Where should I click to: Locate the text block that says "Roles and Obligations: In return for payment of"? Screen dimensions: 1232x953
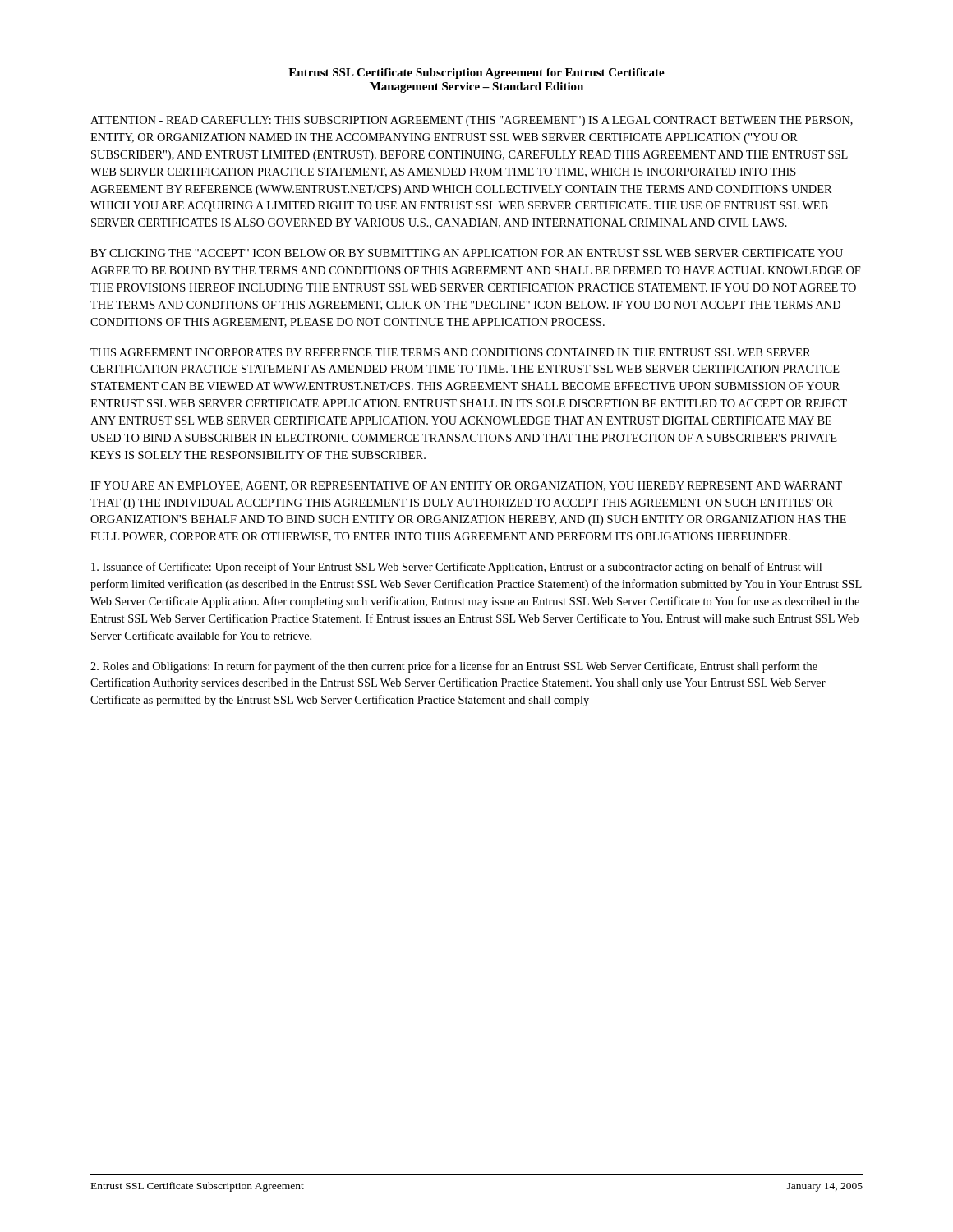tap(458, 683)
